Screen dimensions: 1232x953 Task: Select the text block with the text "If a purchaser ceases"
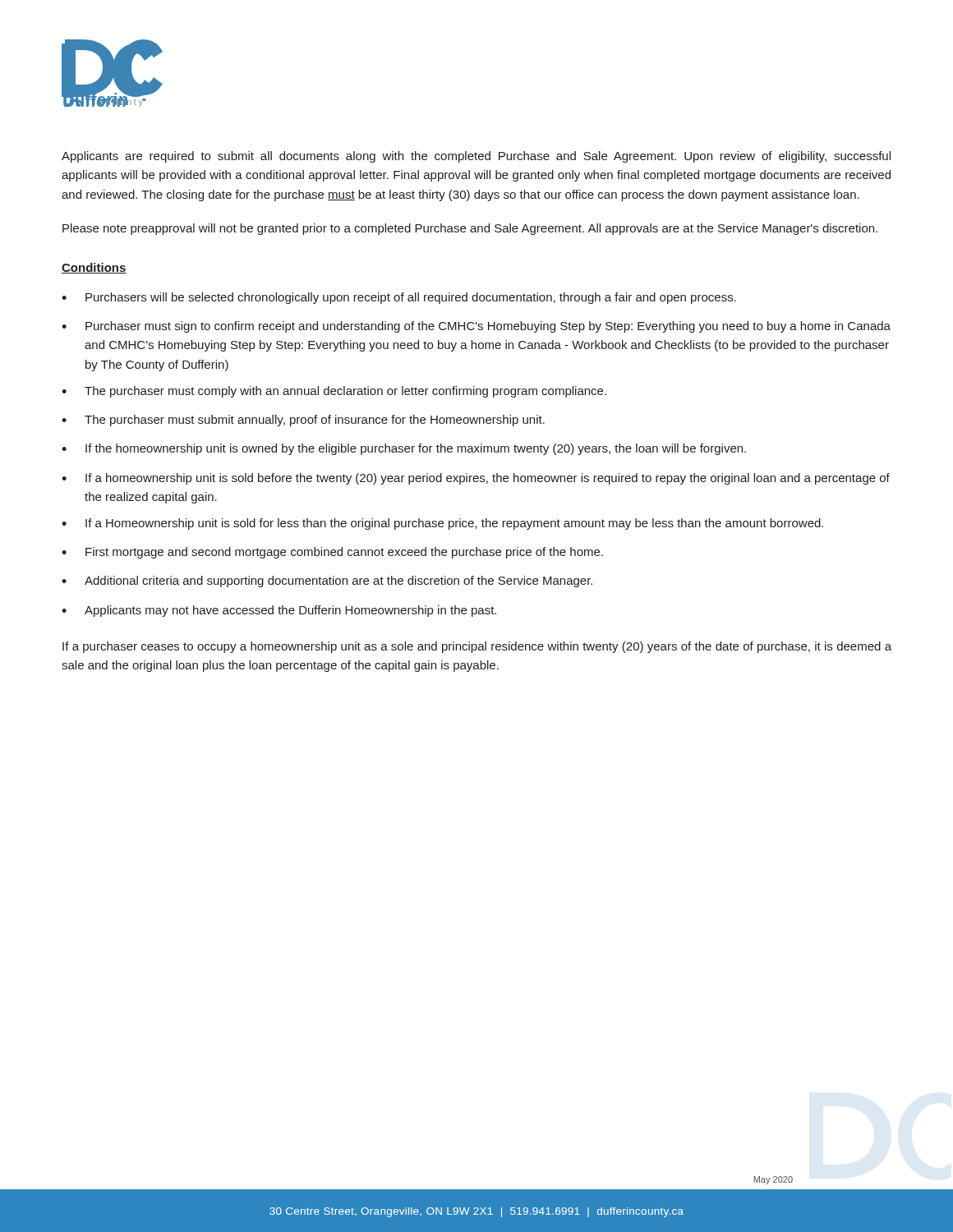pos(476,655)
